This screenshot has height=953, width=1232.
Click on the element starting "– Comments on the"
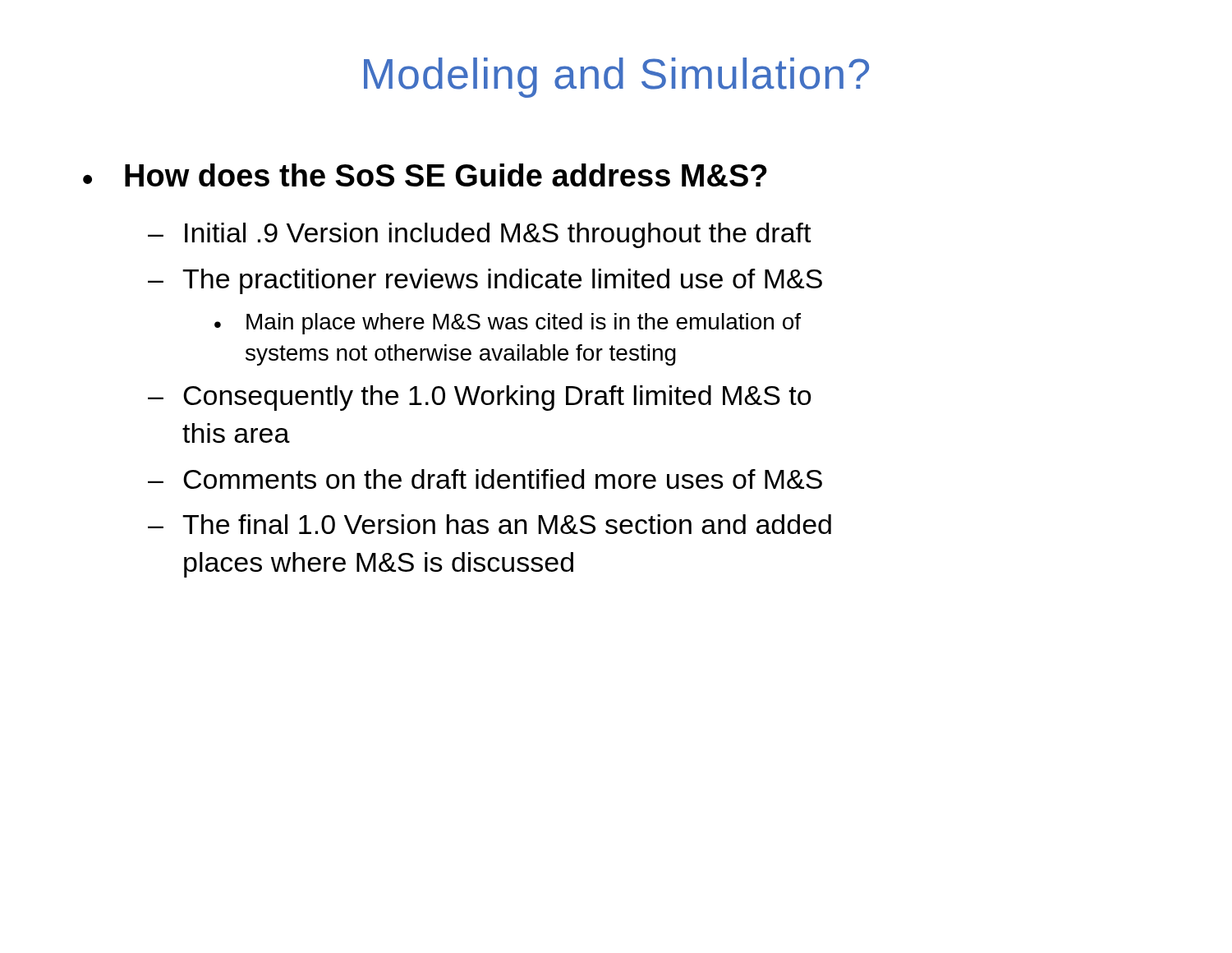click(x=486, y=479)
